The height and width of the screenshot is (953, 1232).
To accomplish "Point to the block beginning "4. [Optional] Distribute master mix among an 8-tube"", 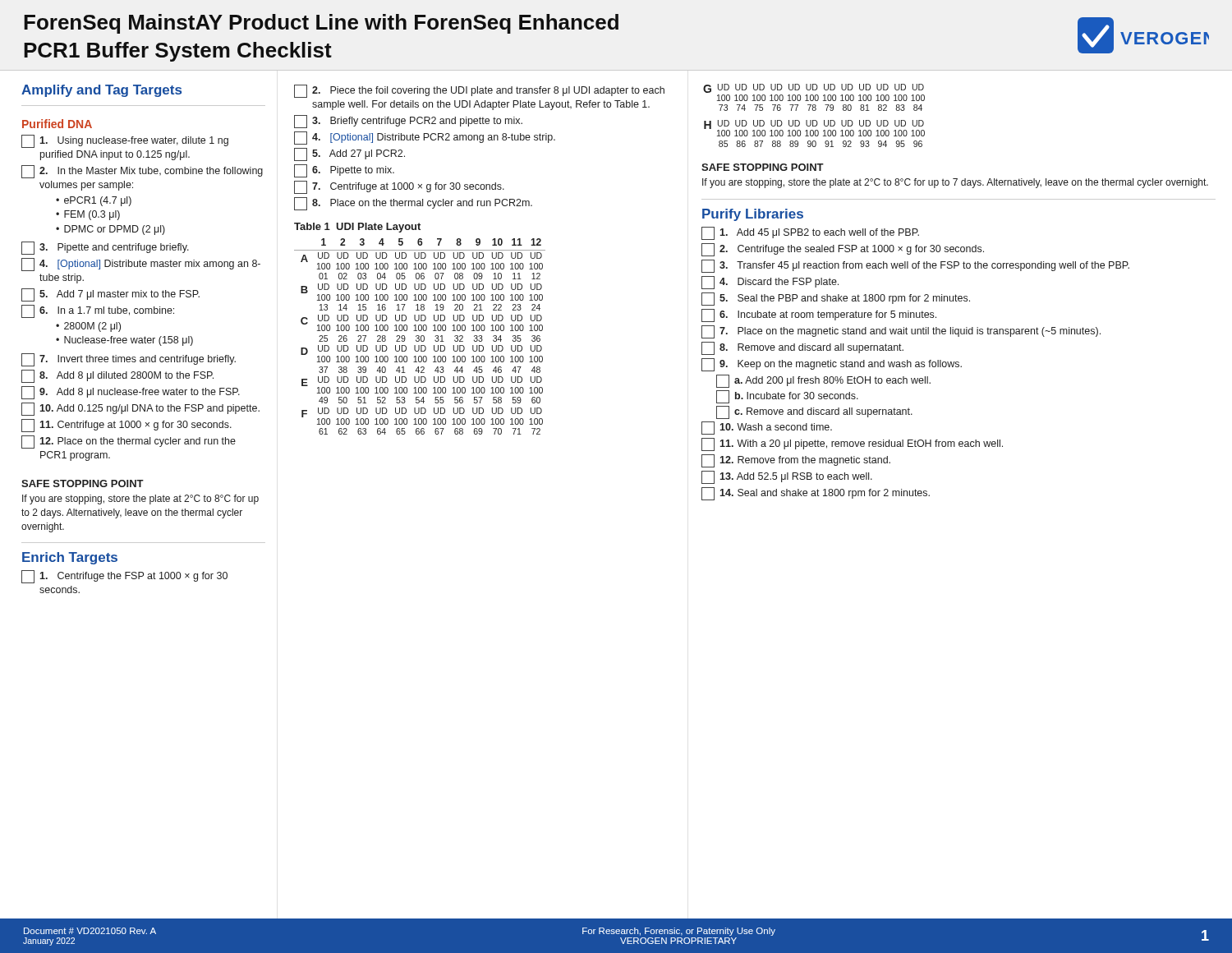I will pos(143,271).
